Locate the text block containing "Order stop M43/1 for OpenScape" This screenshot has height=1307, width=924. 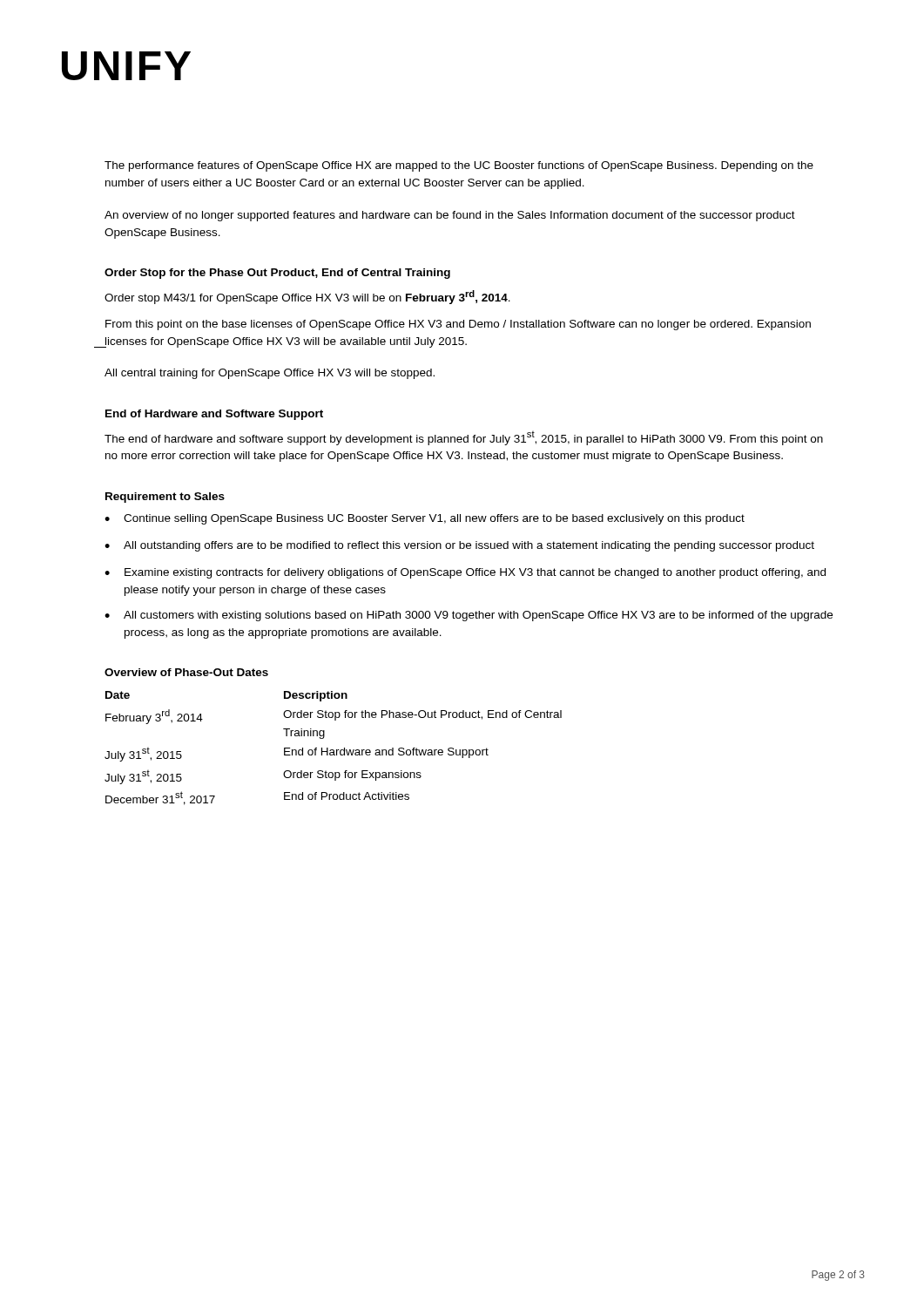(x=308, y=296)
